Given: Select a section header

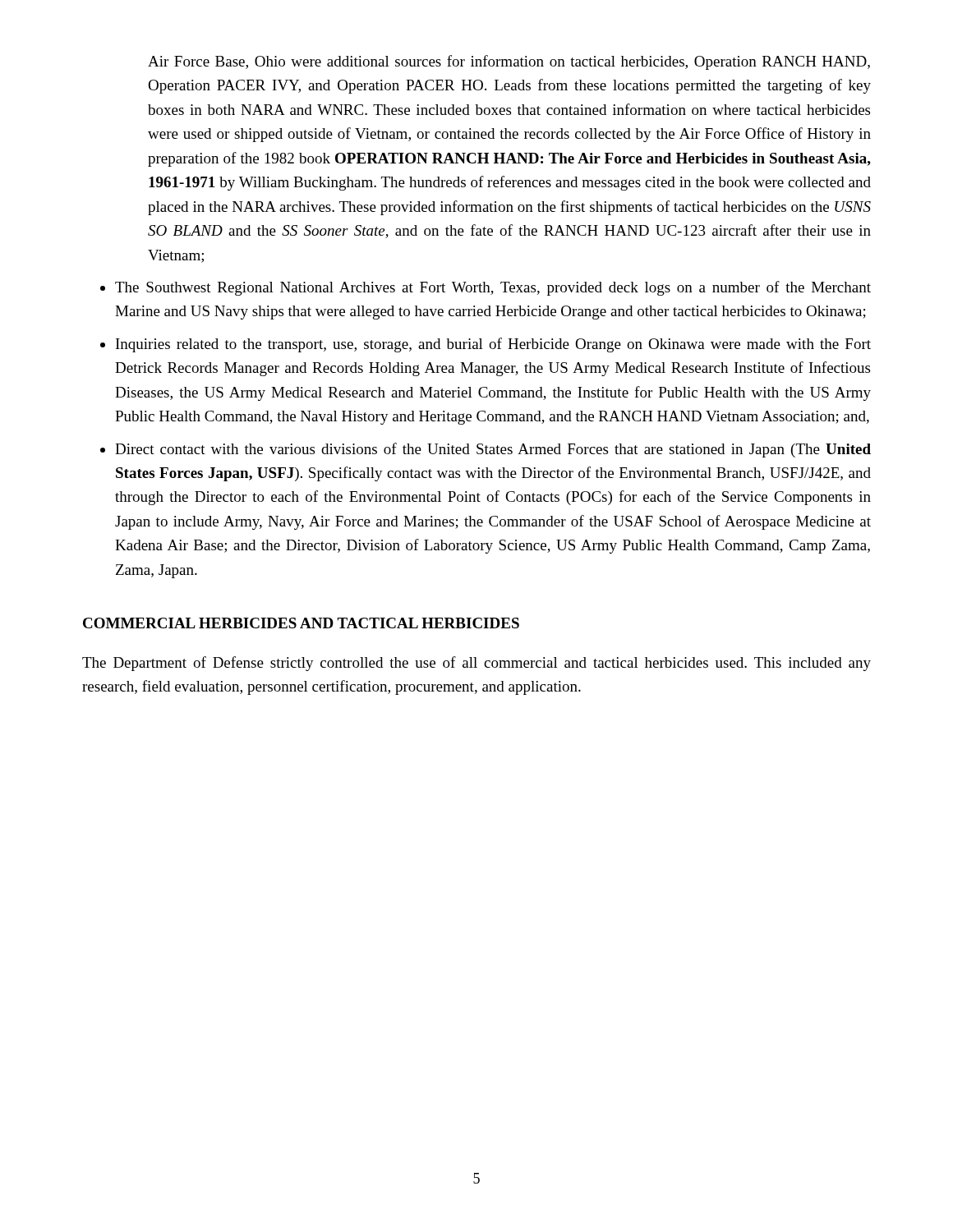Looking at the screenshot, I should pos(301,623).
